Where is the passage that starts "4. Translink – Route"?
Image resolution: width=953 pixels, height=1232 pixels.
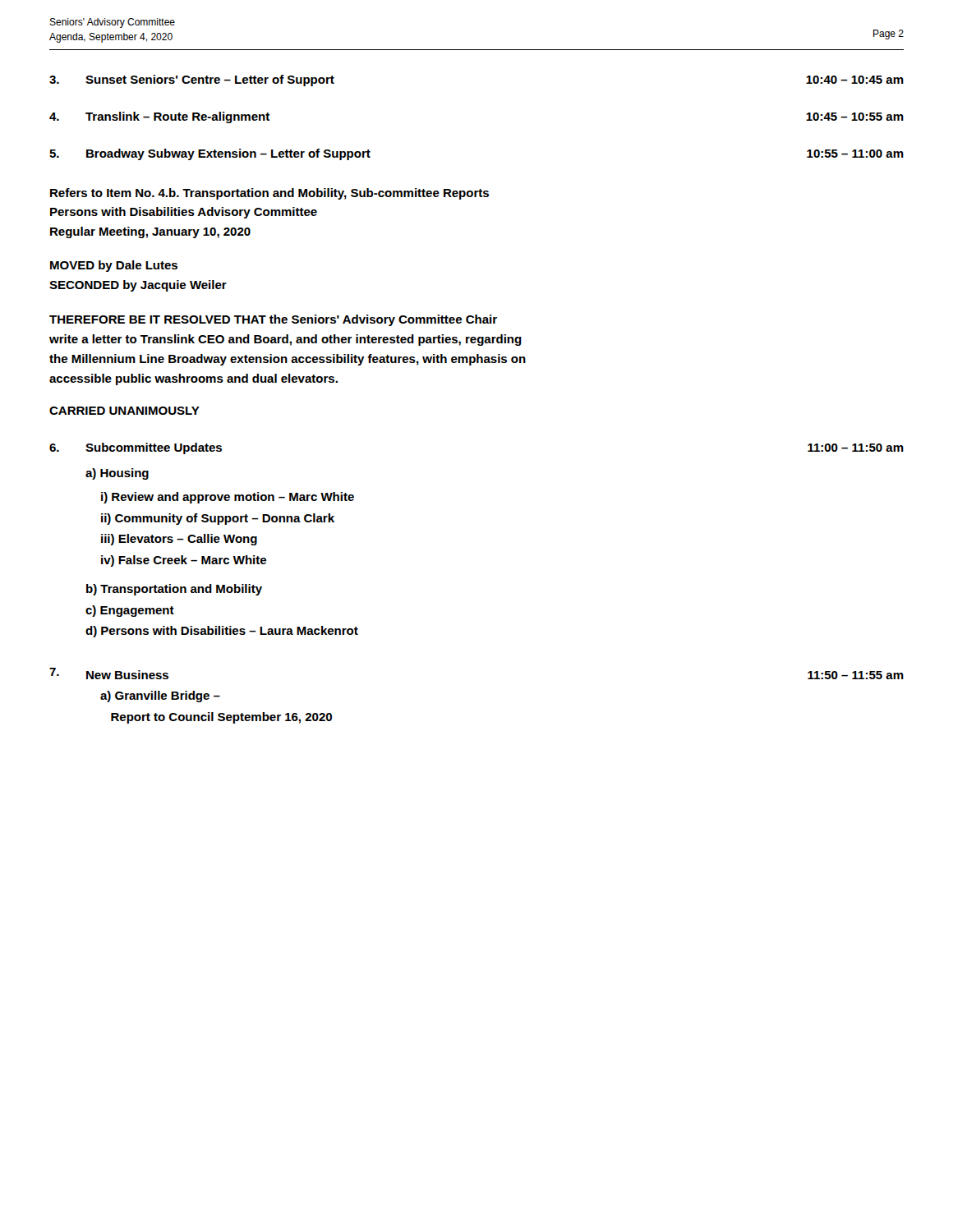(172, 117)
